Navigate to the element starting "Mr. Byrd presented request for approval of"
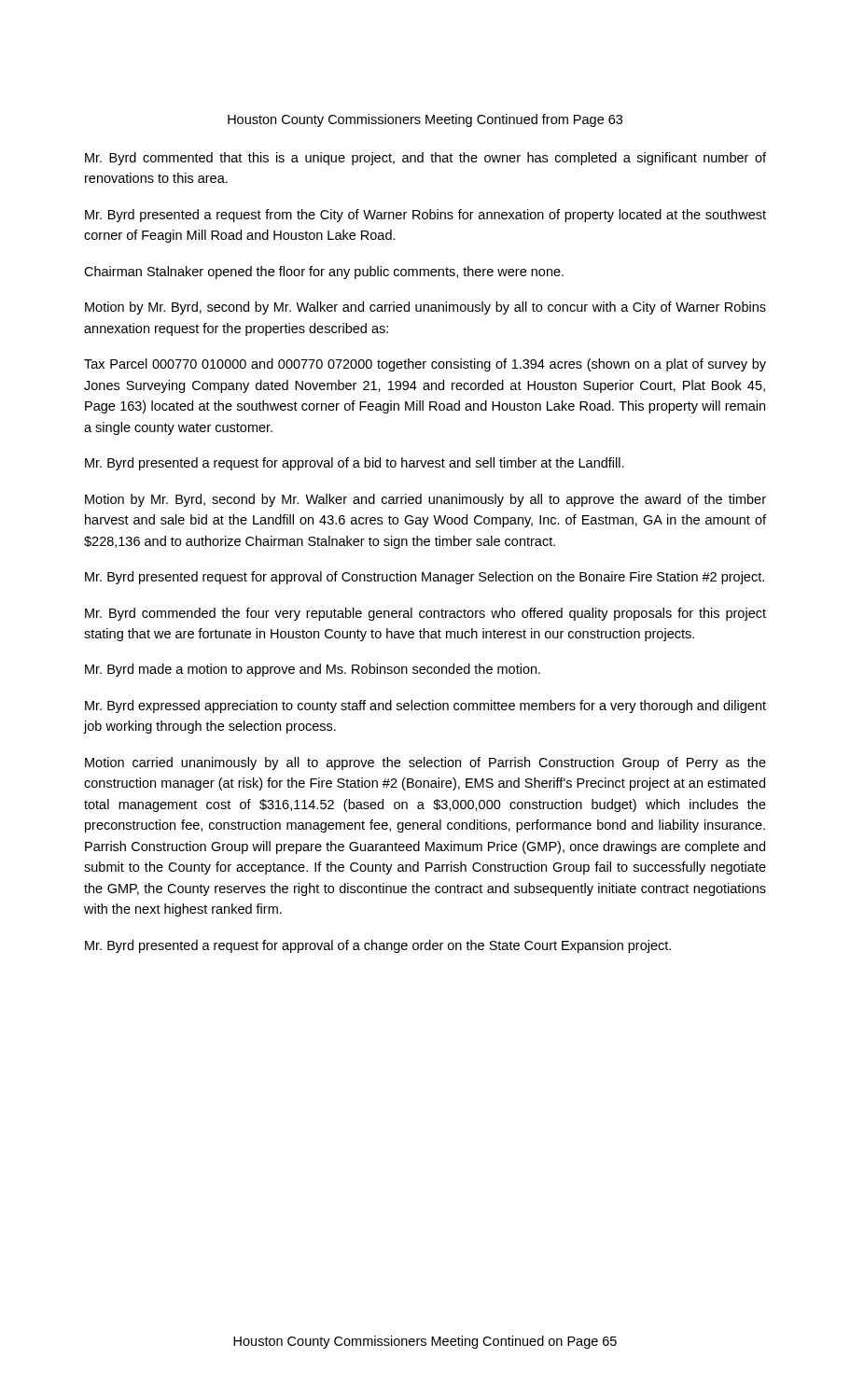 pyautogui.click(x=425, y=577)
